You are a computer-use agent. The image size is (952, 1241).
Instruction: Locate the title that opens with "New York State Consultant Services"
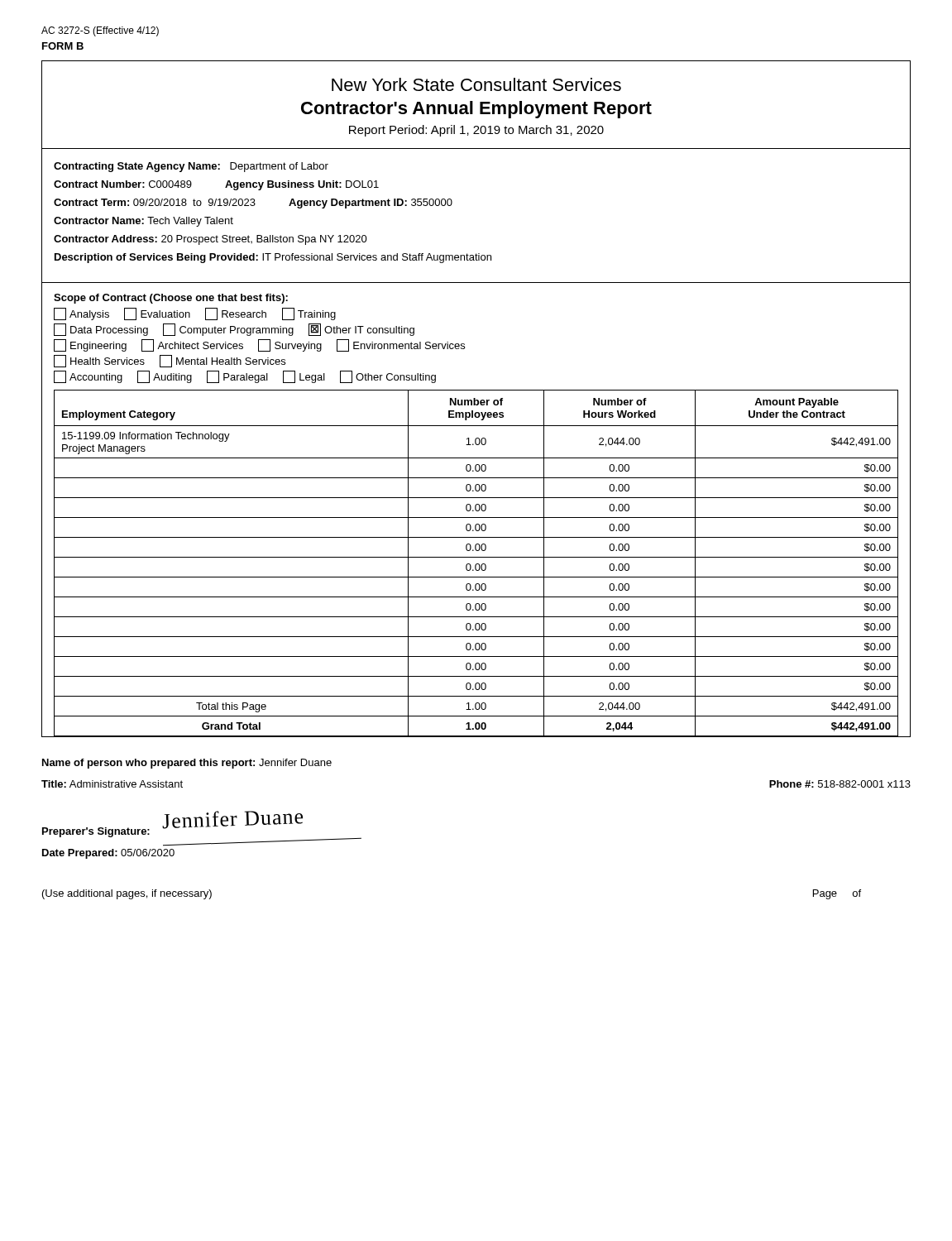coord(476,105)
